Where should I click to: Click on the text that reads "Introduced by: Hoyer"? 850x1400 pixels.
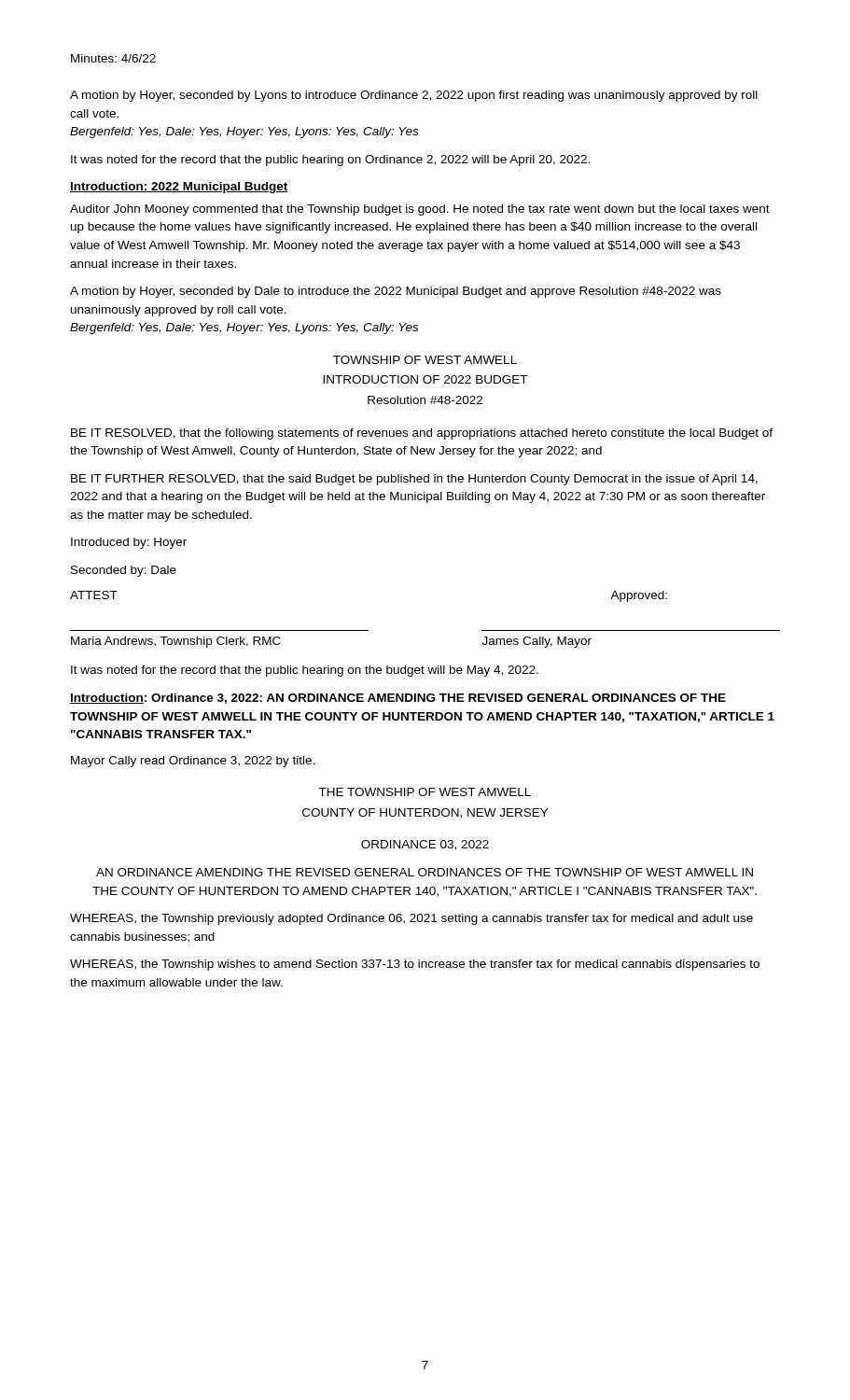[129, 543]
